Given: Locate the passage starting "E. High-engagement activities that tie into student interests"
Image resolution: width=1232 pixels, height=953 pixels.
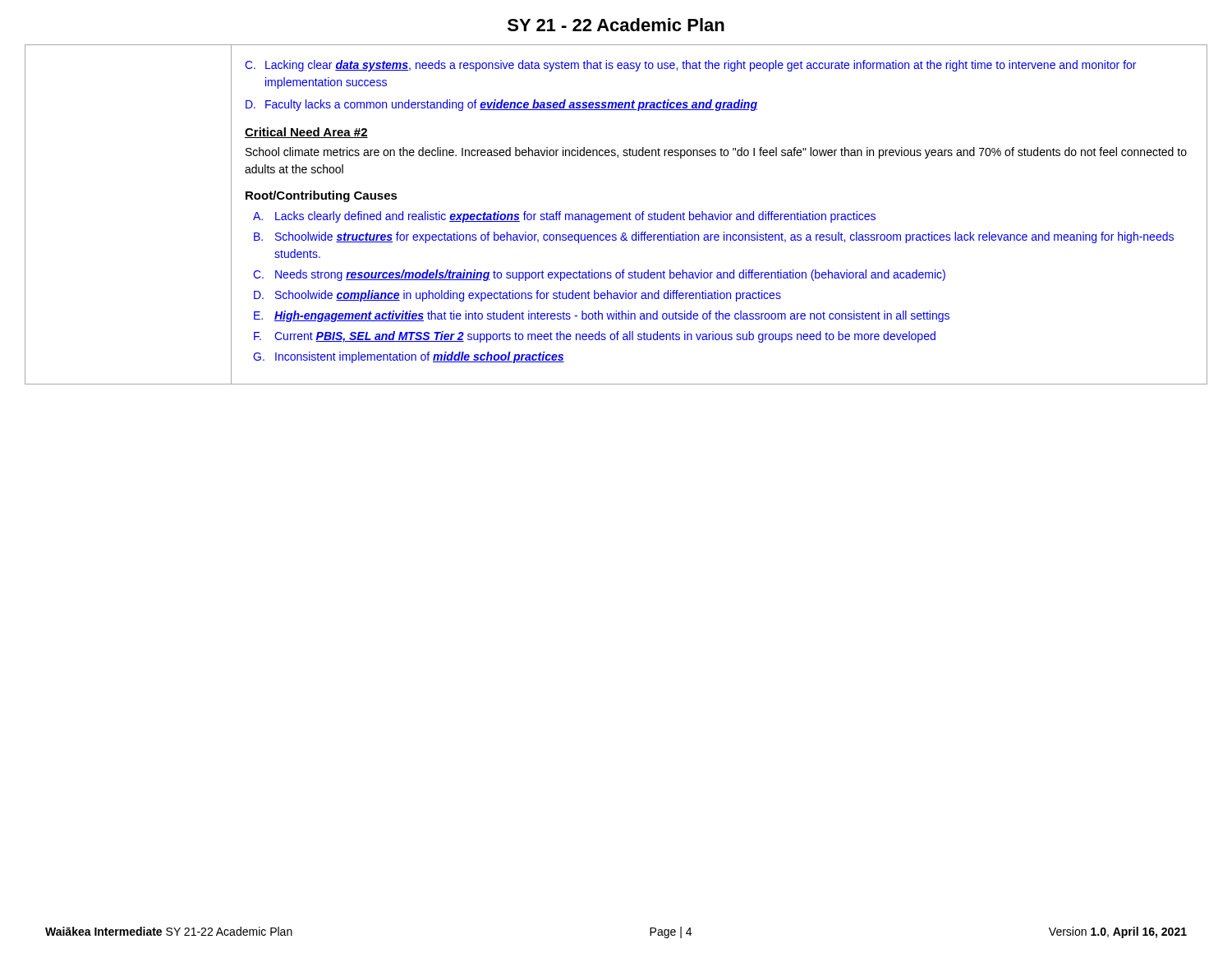Looking at the screenshot, I should pyautogui.click(x=601, y=316).
